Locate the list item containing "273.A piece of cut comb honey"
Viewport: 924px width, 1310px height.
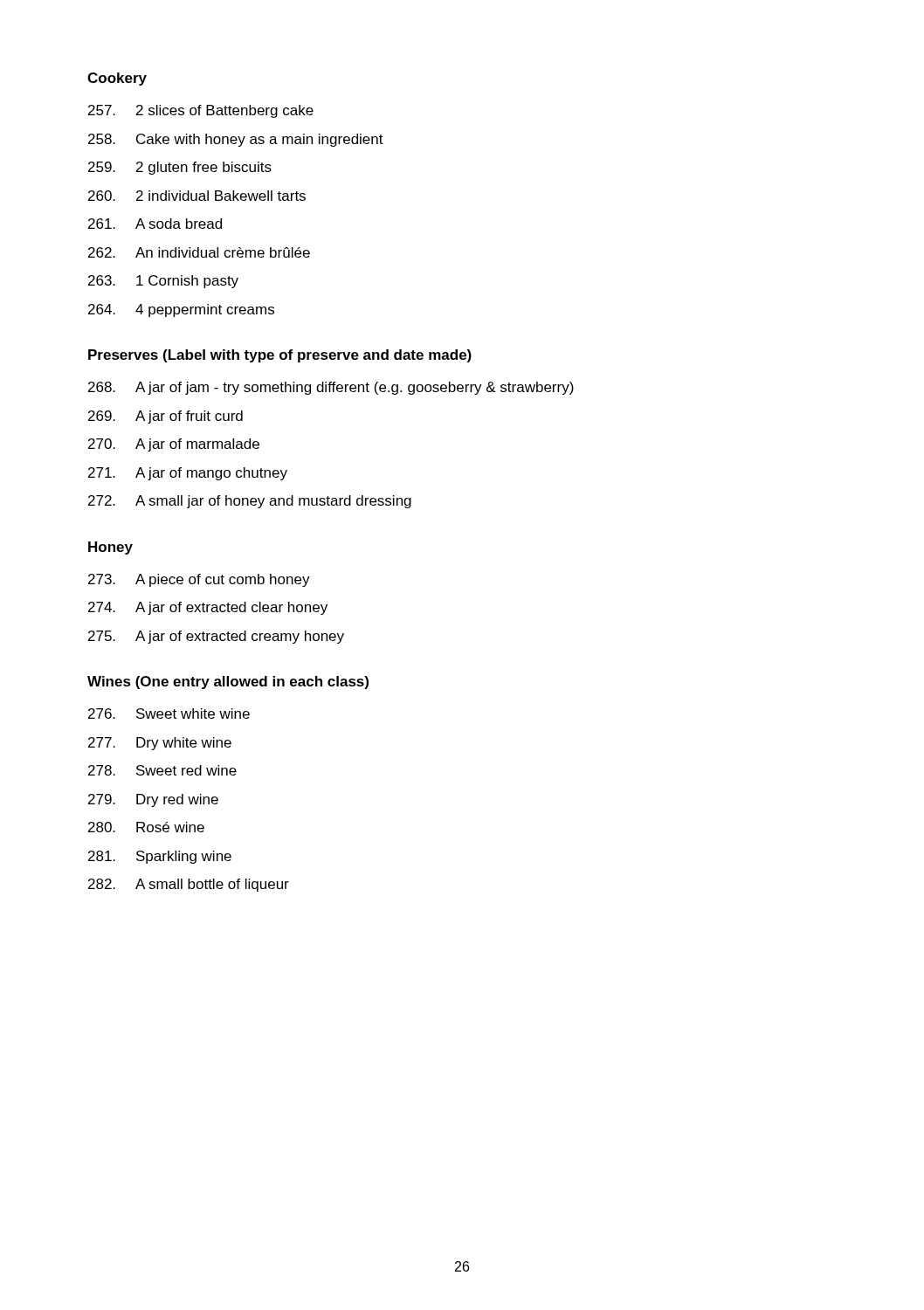199,580
